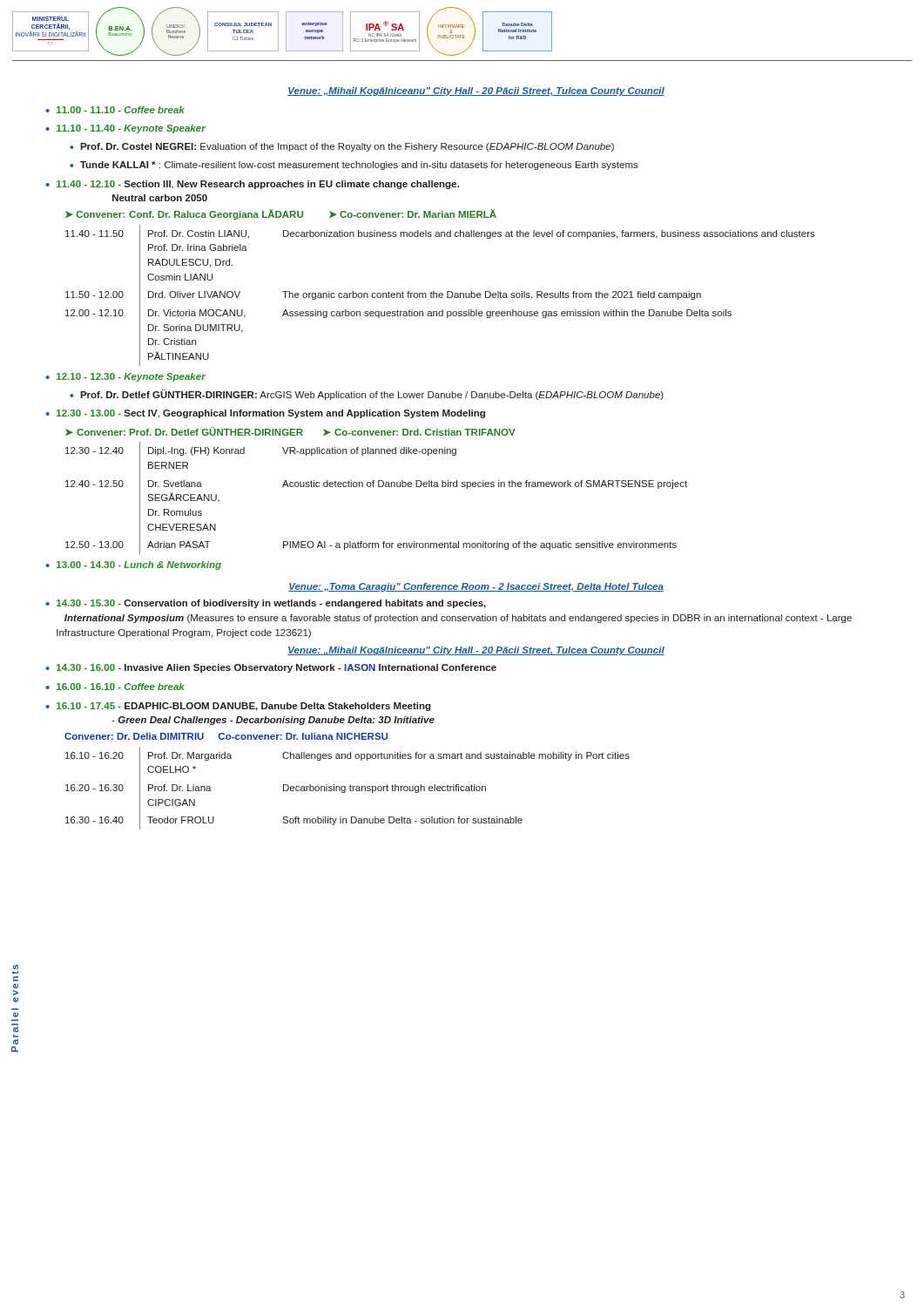The width and height of the screenshot is (924, 1307).
Task: Click on the table containing "The organic carbon content"
Action: coord(476,295)
